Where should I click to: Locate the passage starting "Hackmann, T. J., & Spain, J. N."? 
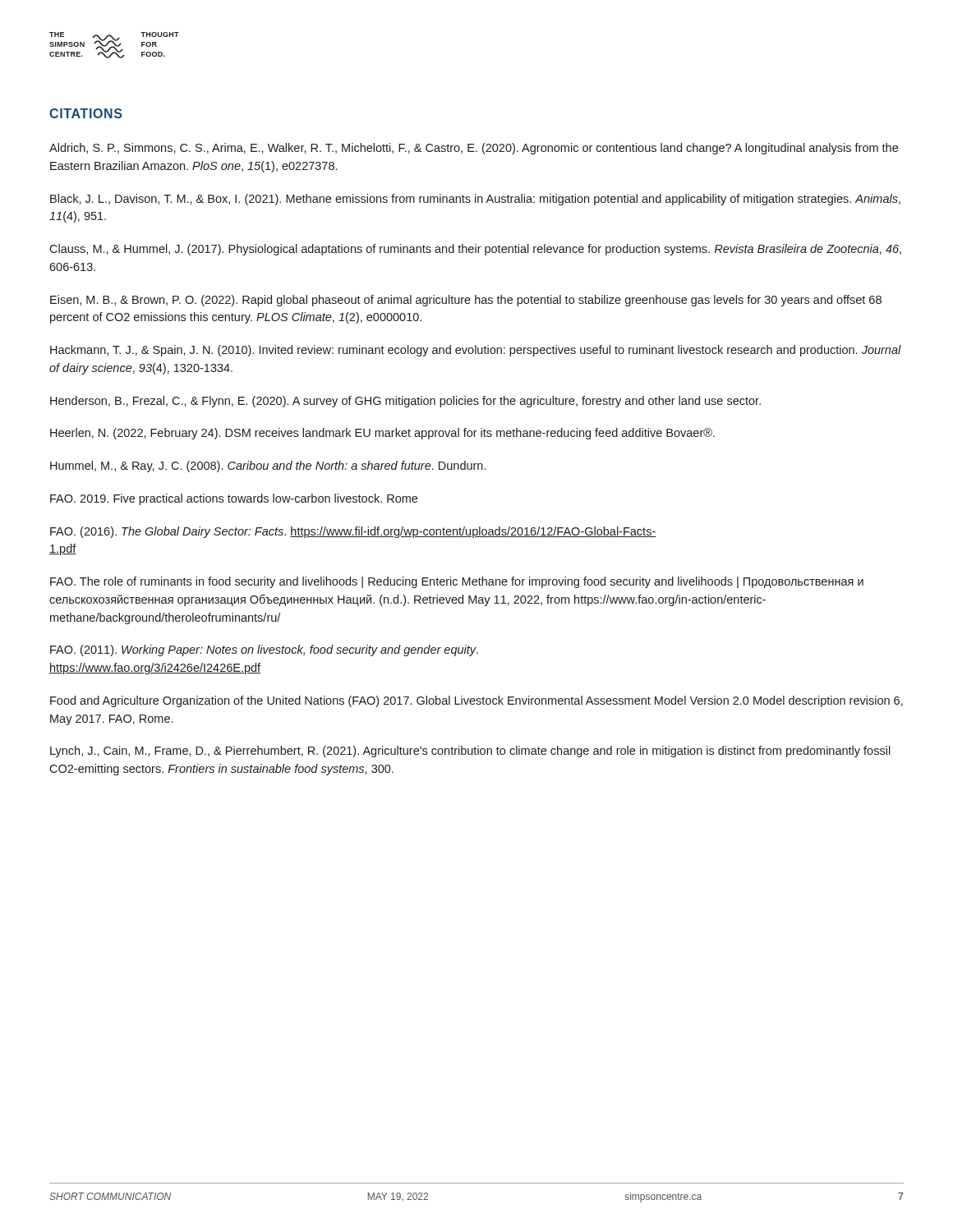475,359
